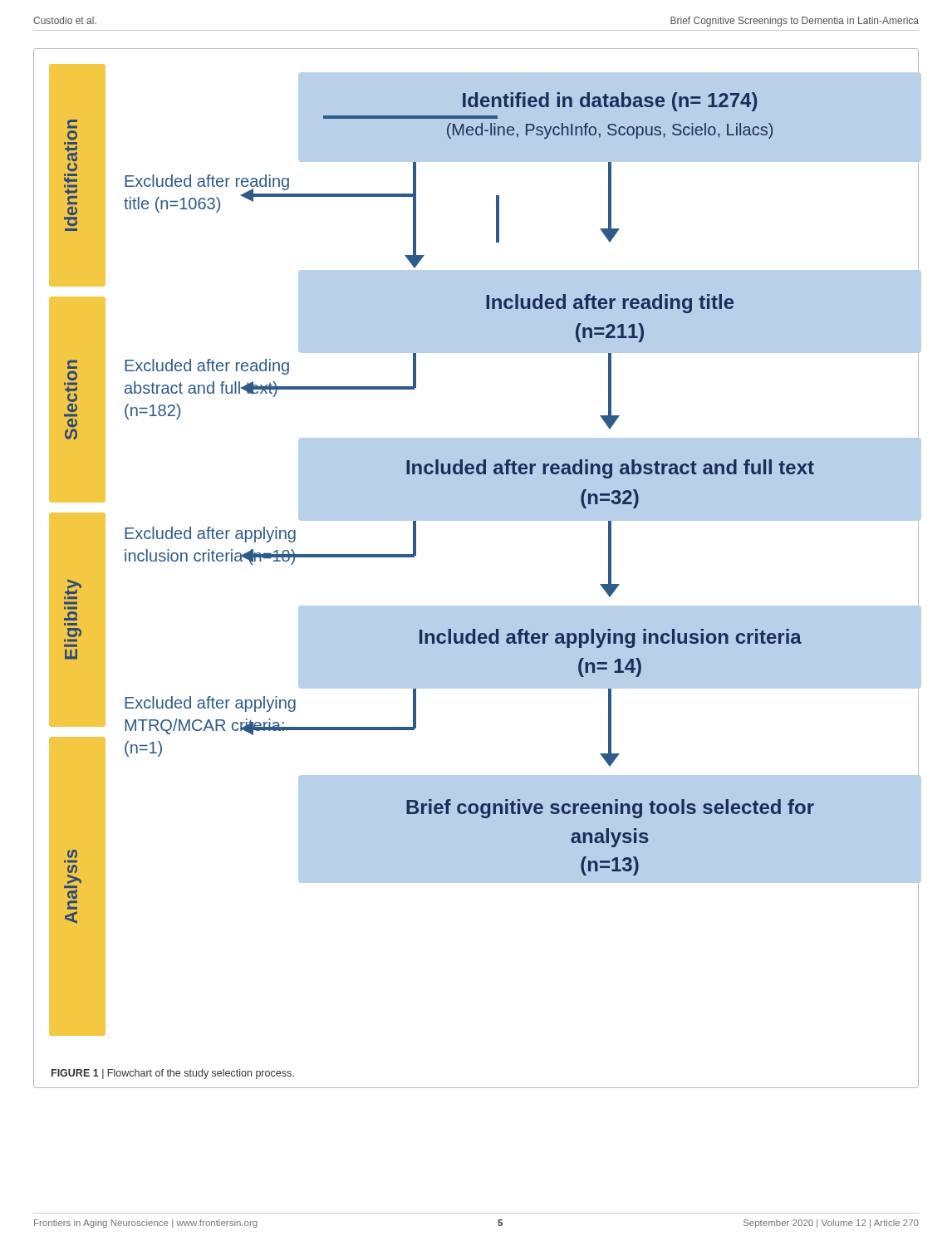Locate the caption that says "FIGURE 1 |"

pos(173,1073)
